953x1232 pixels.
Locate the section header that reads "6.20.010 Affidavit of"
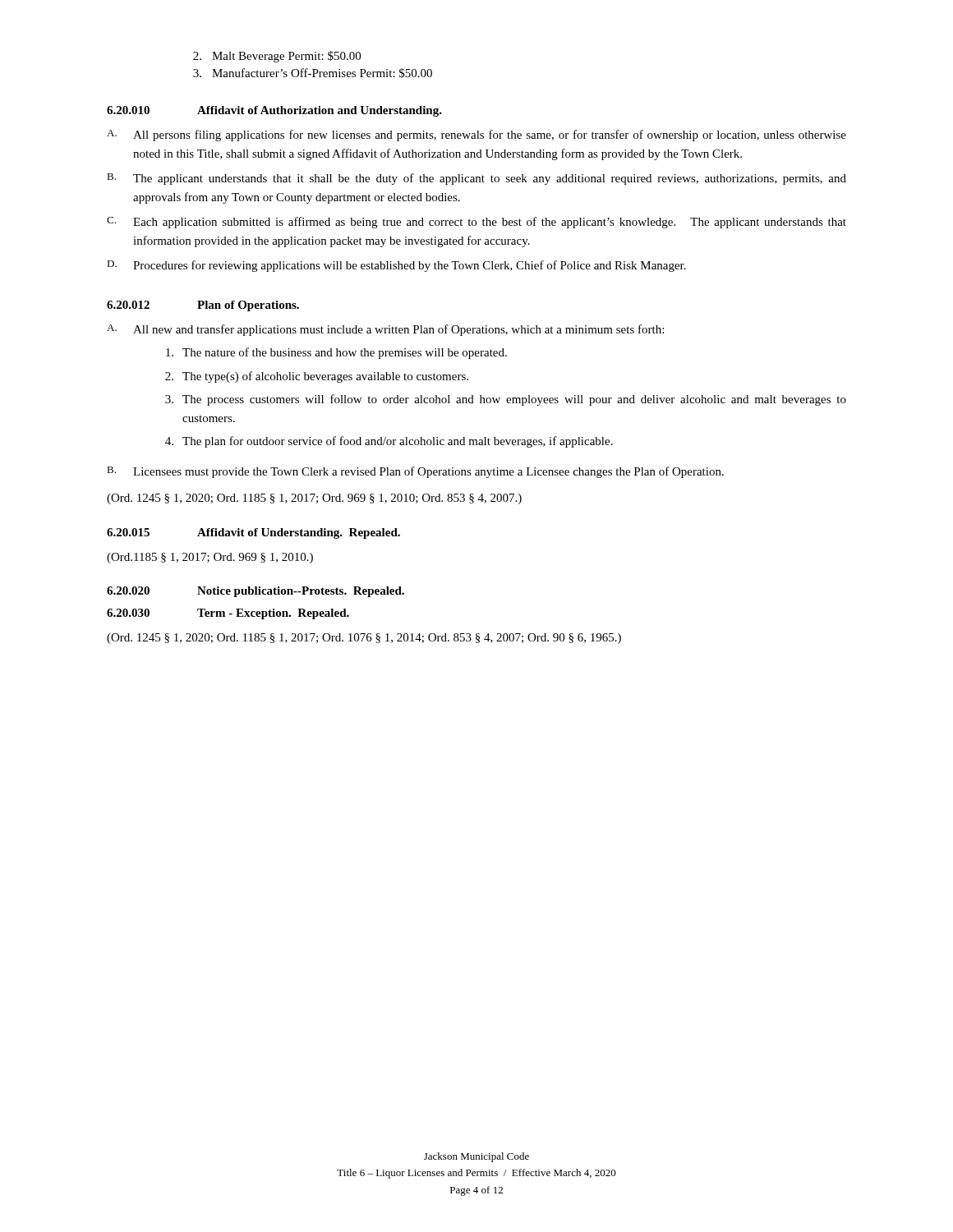[274, 110]
